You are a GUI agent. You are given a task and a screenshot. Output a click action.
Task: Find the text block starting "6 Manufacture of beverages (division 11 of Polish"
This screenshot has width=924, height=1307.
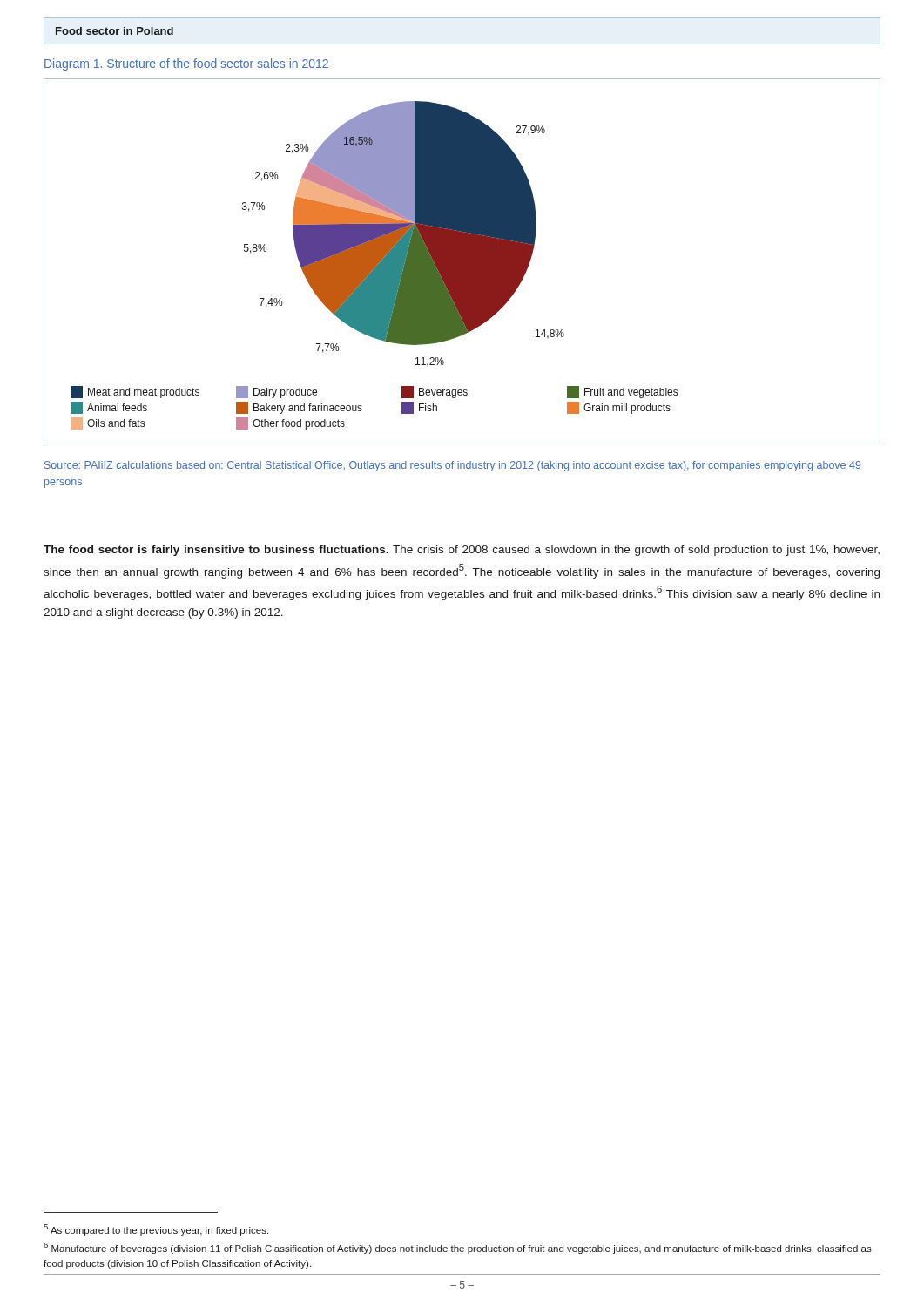tap(458, 1254)
